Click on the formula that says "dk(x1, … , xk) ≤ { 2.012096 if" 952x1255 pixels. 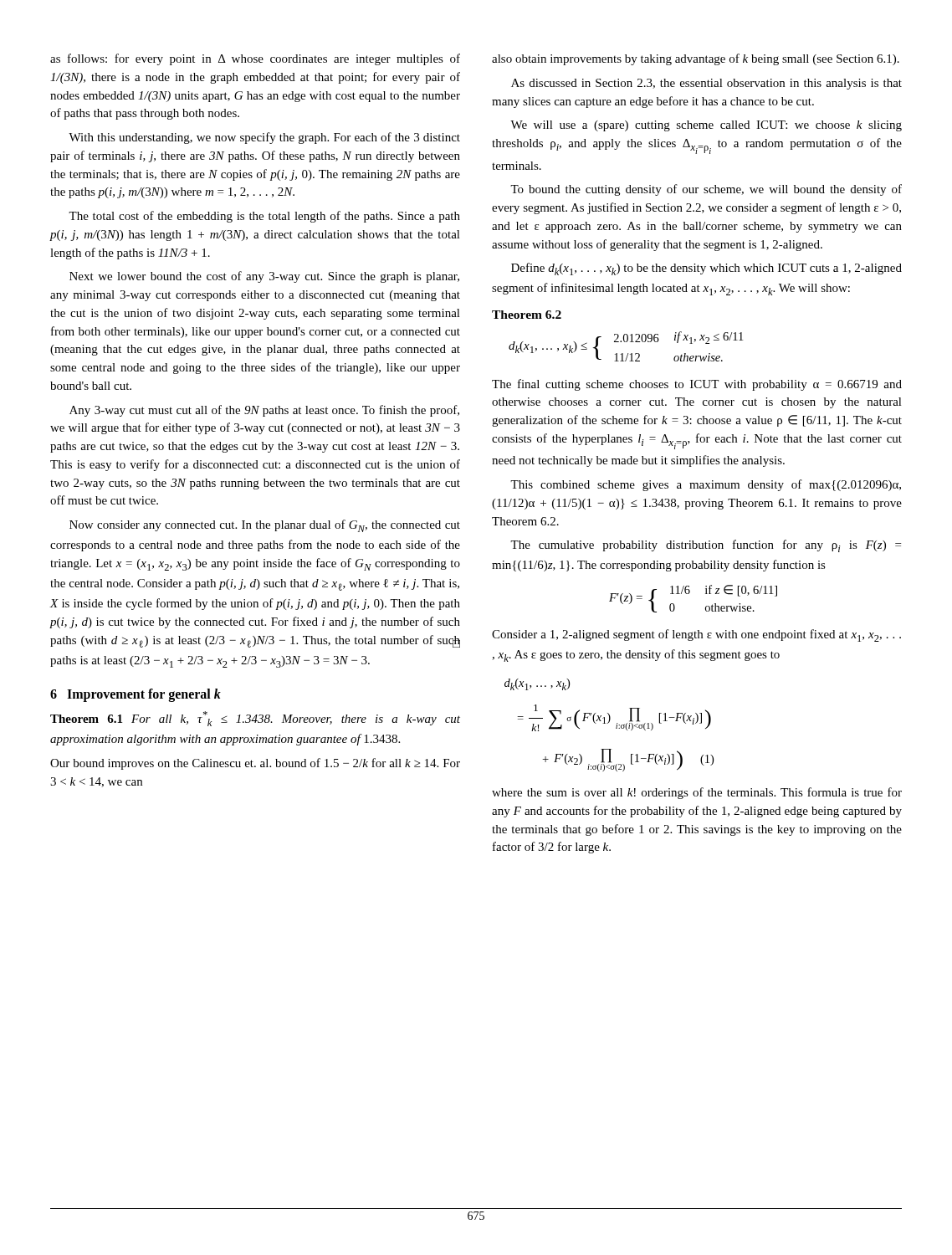630,347
